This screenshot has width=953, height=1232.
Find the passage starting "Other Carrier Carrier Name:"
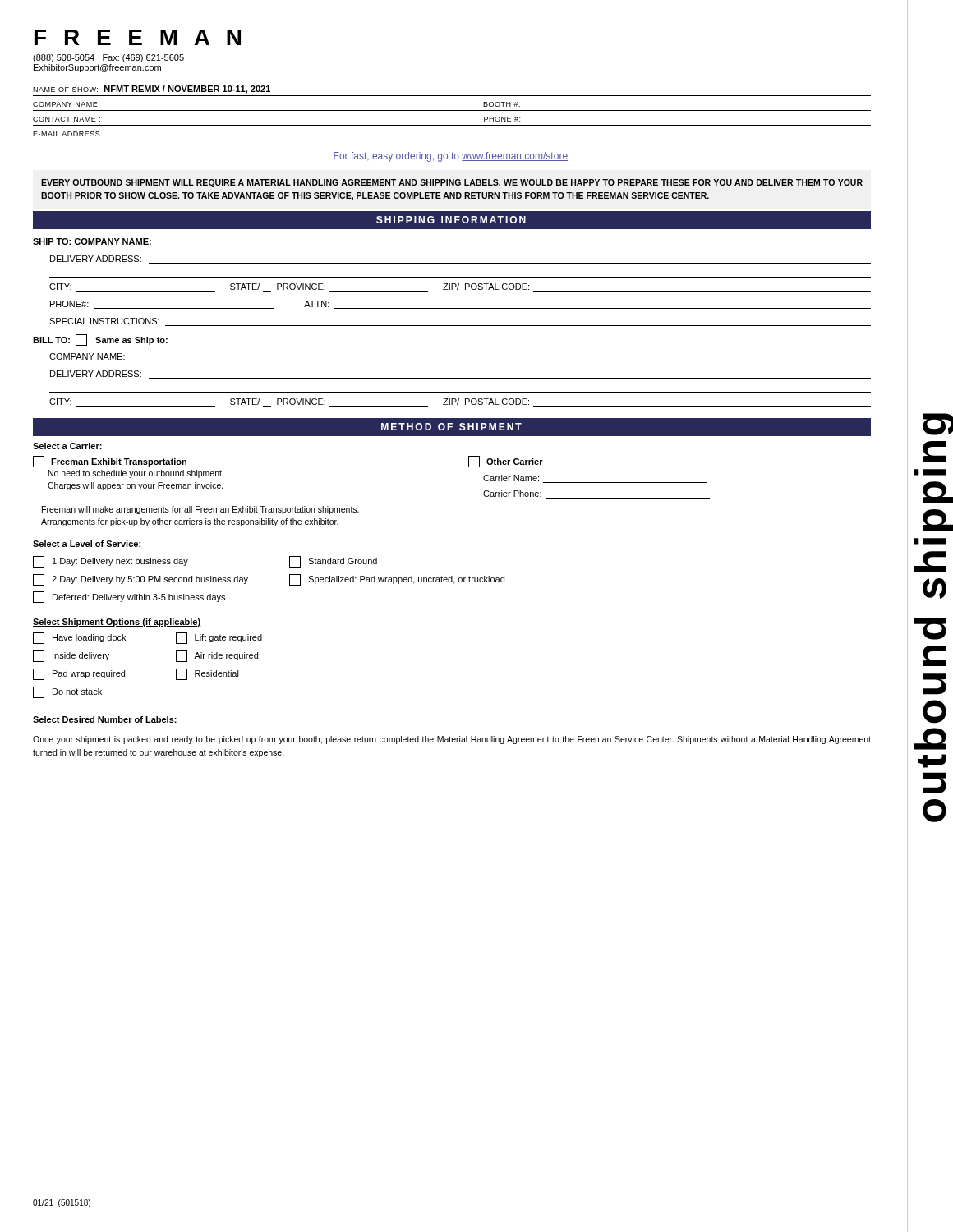click(670, 477)
